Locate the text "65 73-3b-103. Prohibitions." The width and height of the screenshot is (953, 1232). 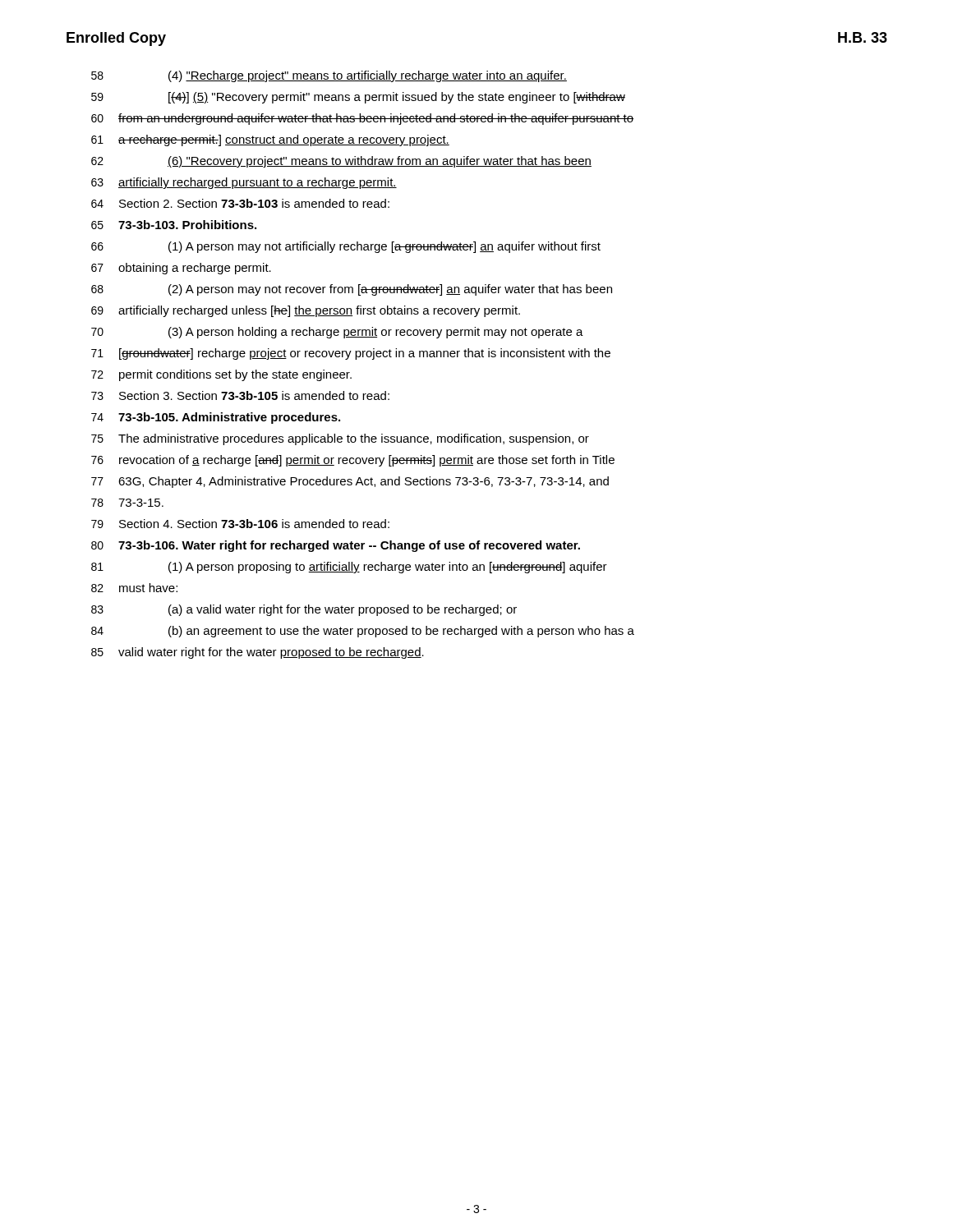(x=174, y=225)
